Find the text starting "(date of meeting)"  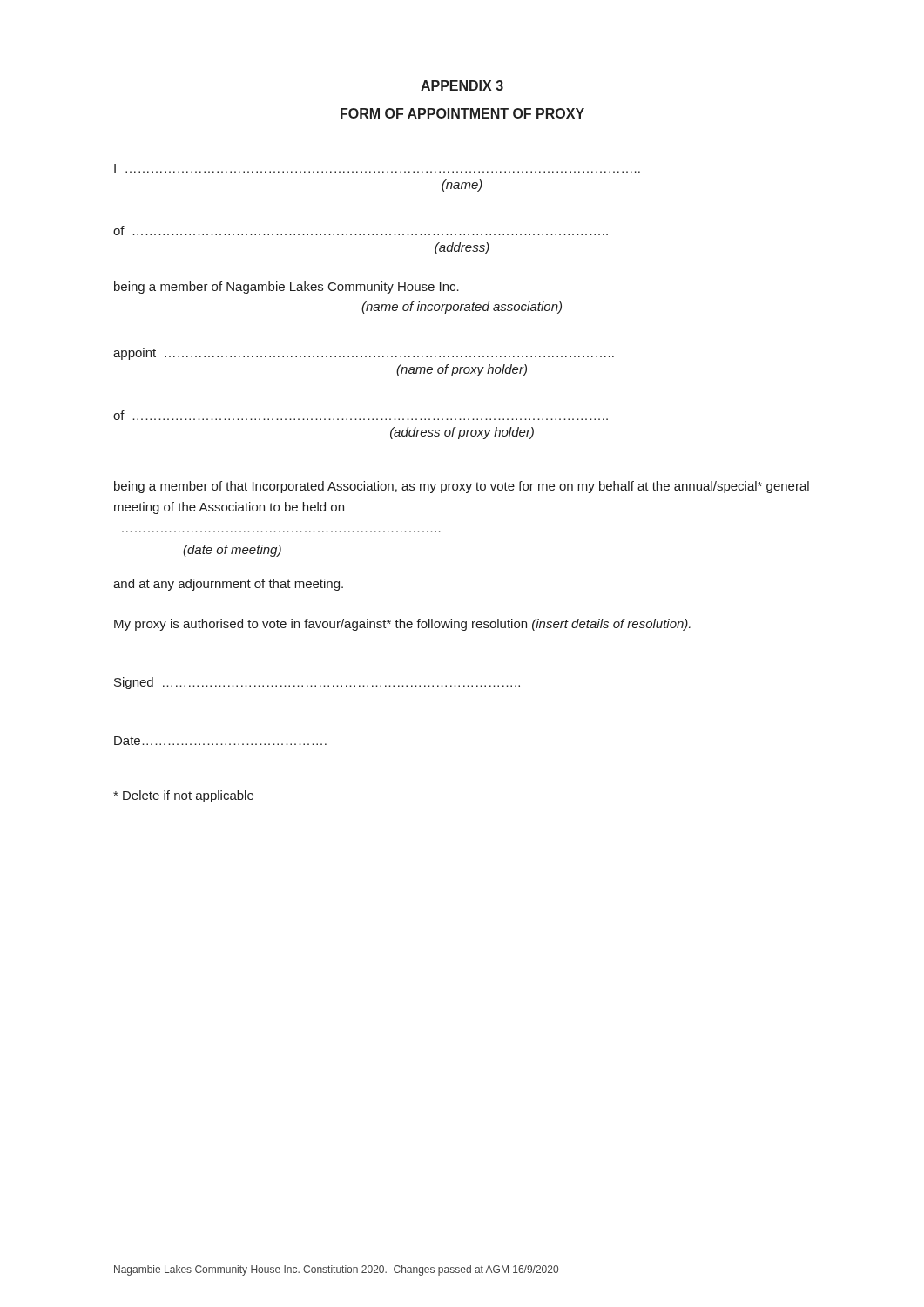pyautogui.click(x=232, y=549)
